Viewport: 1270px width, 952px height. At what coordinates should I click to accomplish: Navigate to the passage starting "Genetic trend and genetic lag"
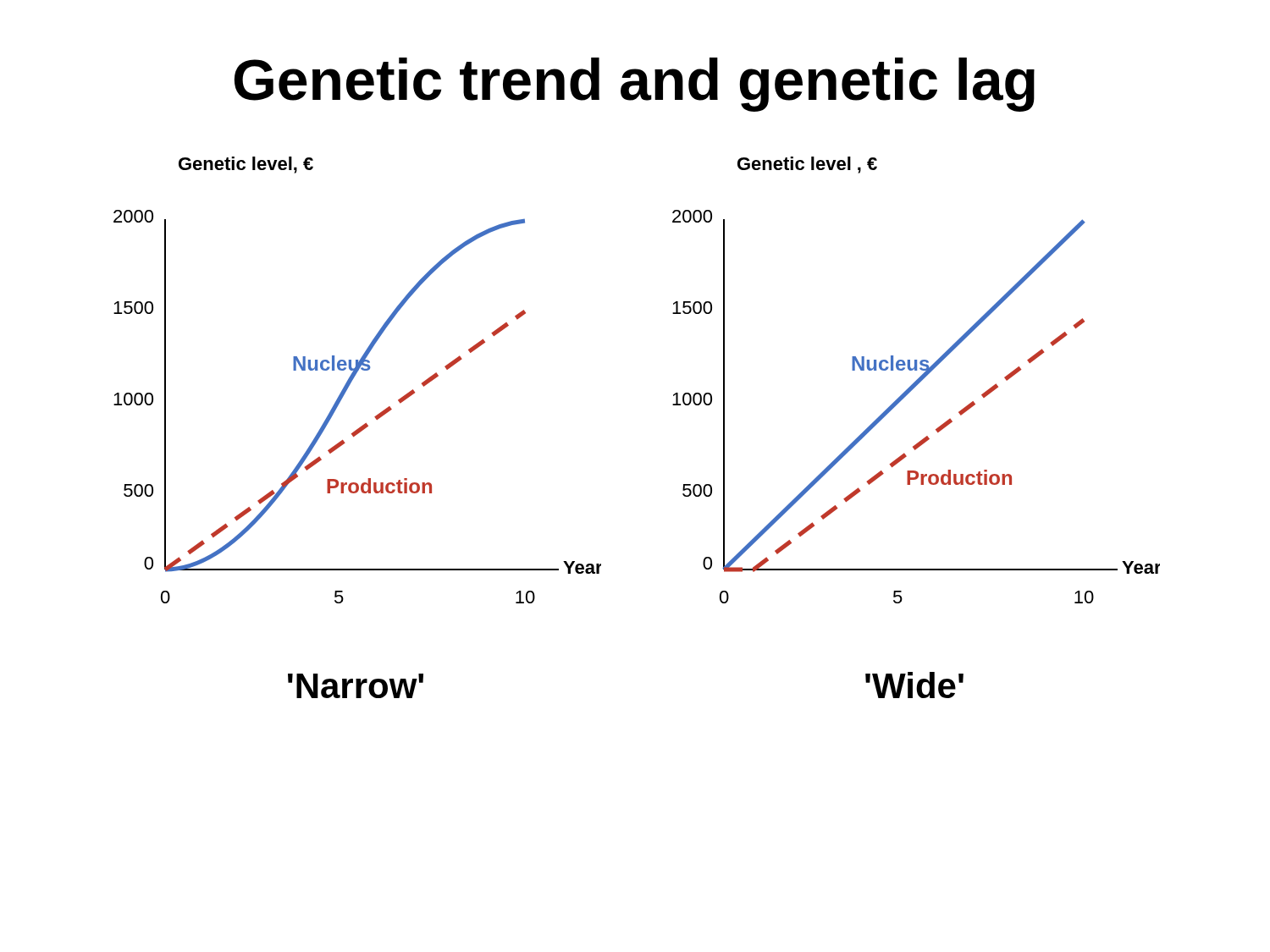tap(635, 80)
